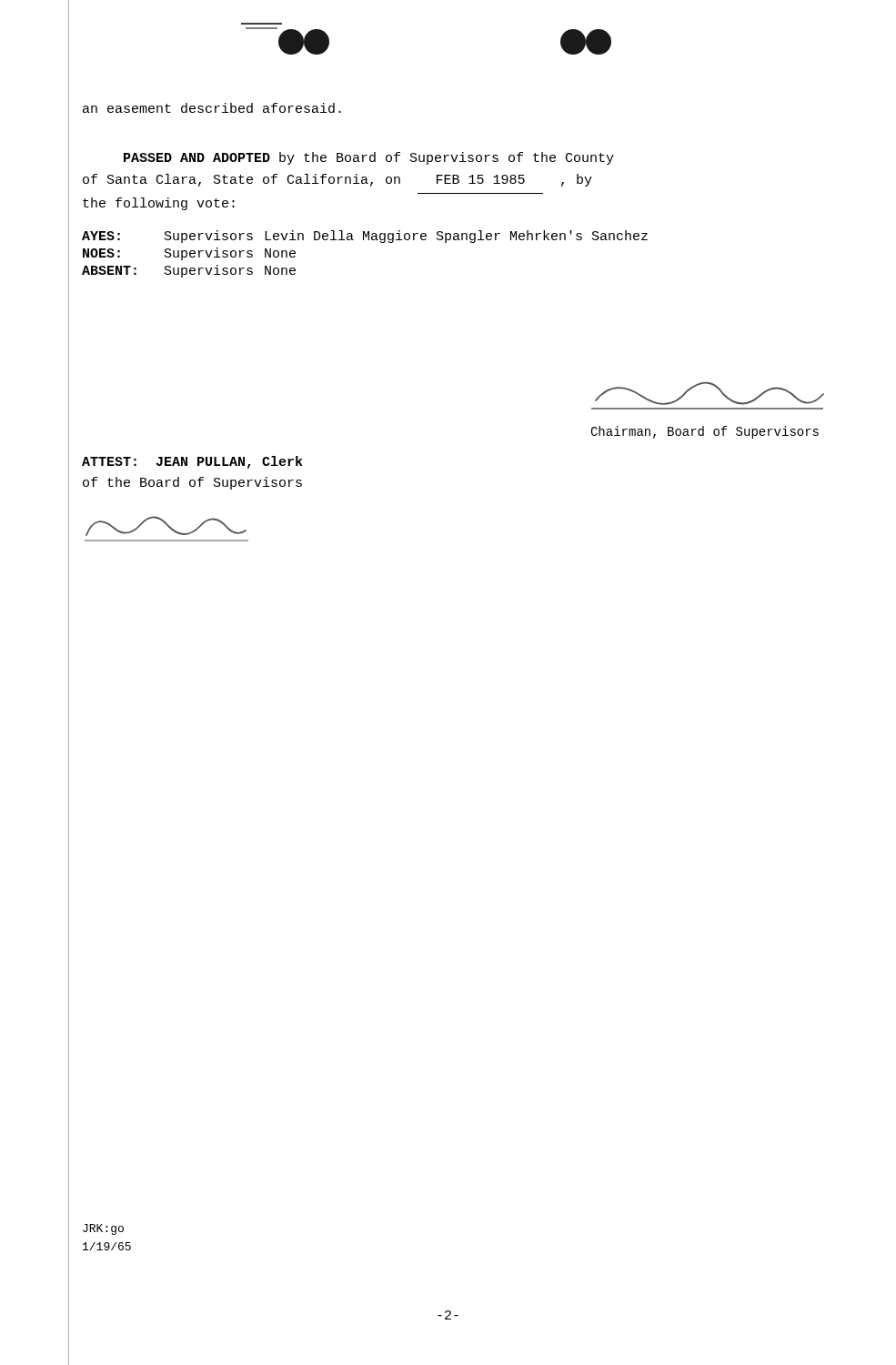
Task: Locate the passage starting "NOES: Supervisors None"
Action: coord(189,254)
